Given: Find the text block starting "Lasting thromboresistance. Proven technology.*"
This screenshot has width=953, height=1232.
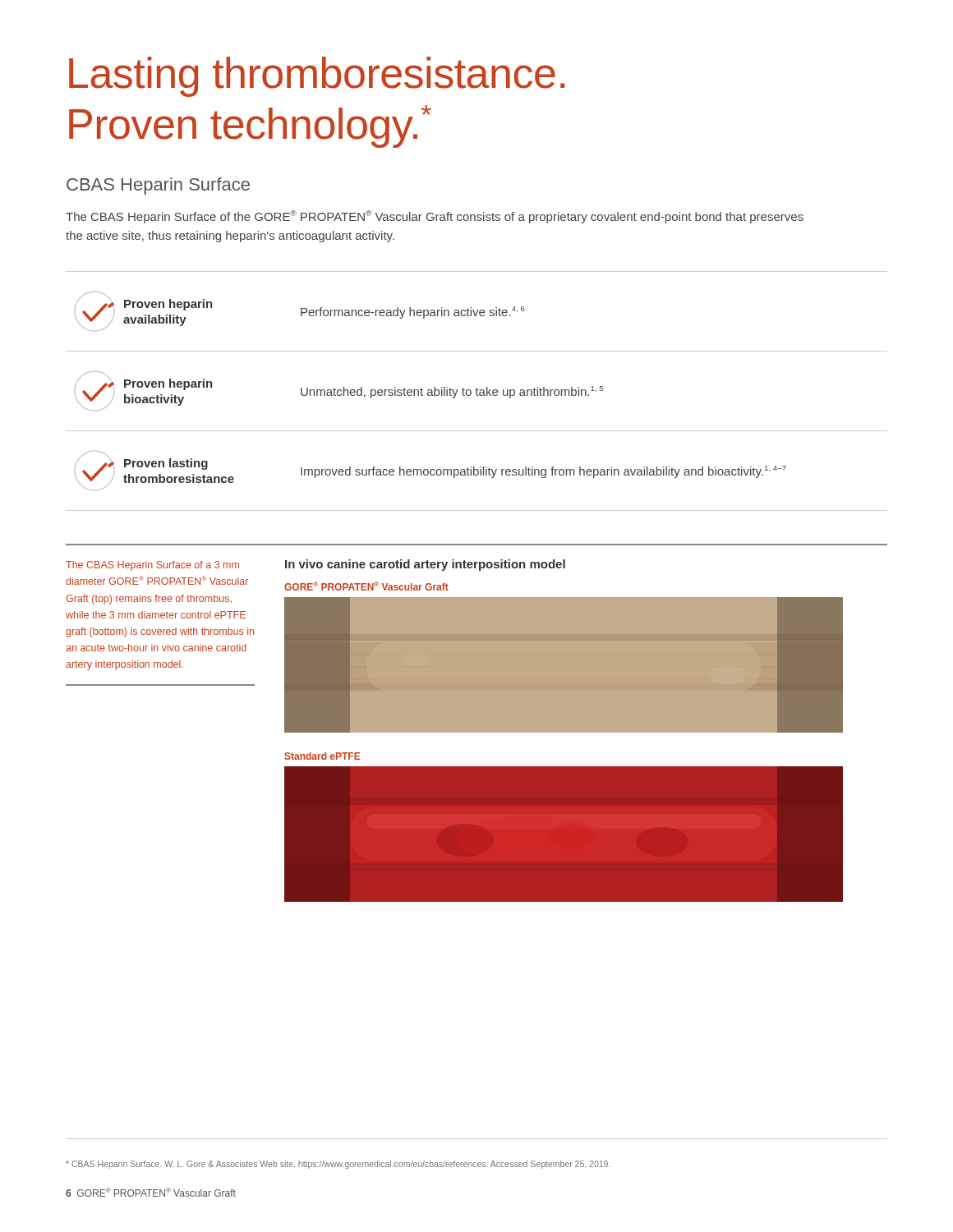Looking at the screenshot, I should pos(317,99).
